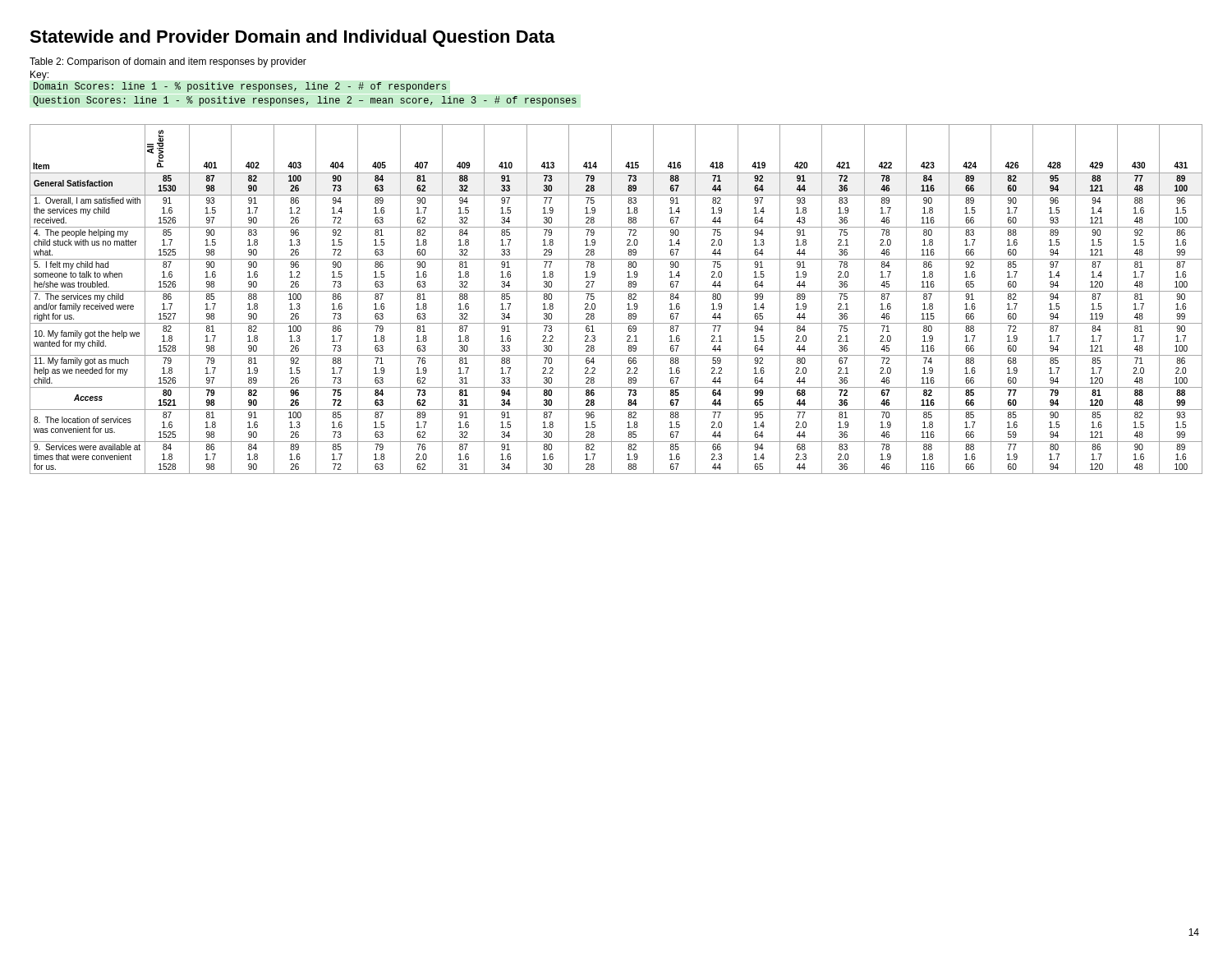Click on the text starting "Domain Scores: line 1 - %"
This screenshot has height=953, width=1232.
[240, 87]
